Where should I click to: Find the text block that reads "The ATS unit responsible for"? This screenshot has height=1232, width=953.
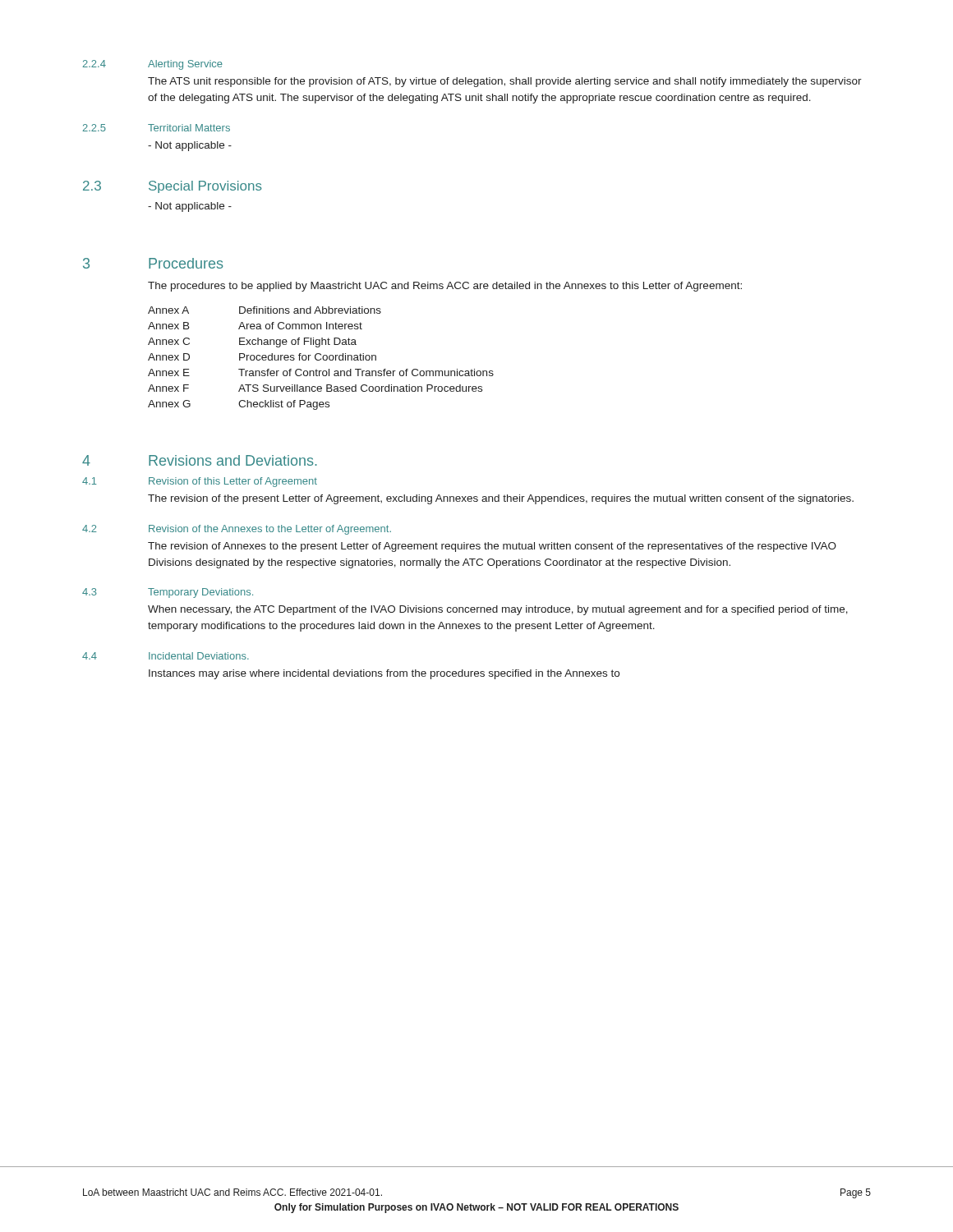click(x=505, y=89)
